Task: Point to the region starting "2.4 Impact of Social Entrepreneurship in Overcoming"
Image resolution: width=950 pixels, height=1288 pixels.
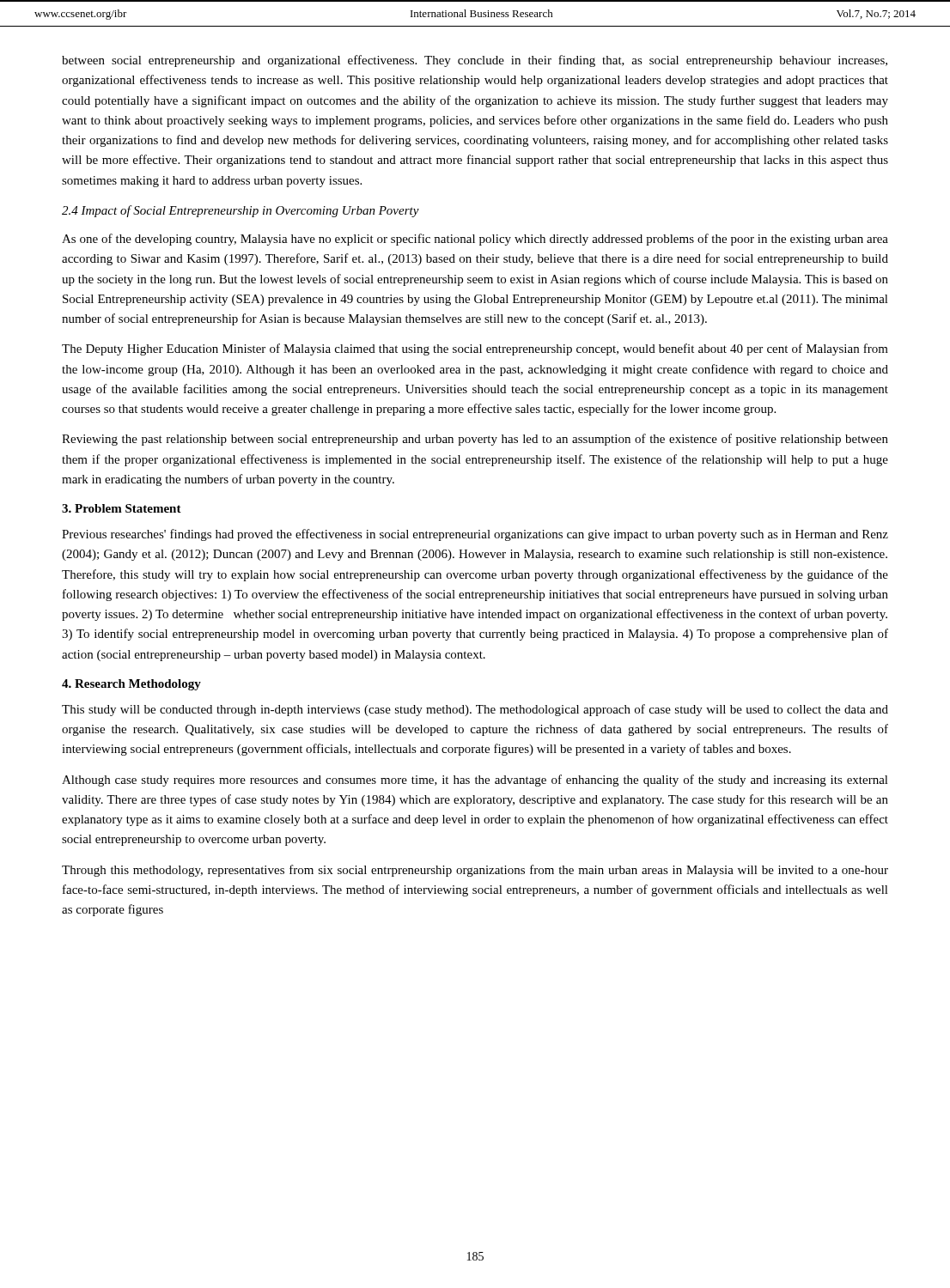Action: click(241, 211)
